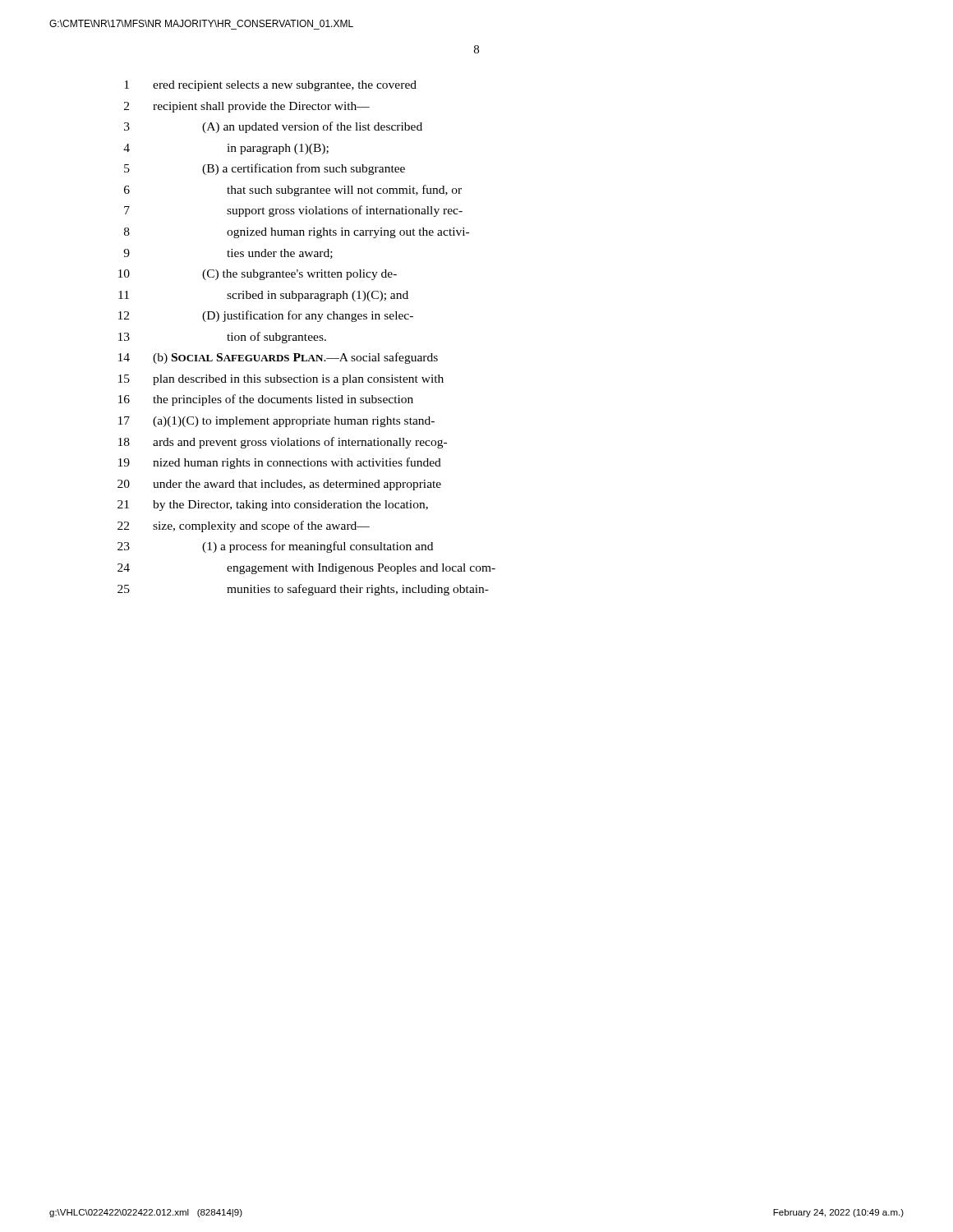
Task: Locate the list item that says "15 plan described in"
Action: [x=281, y=380]
